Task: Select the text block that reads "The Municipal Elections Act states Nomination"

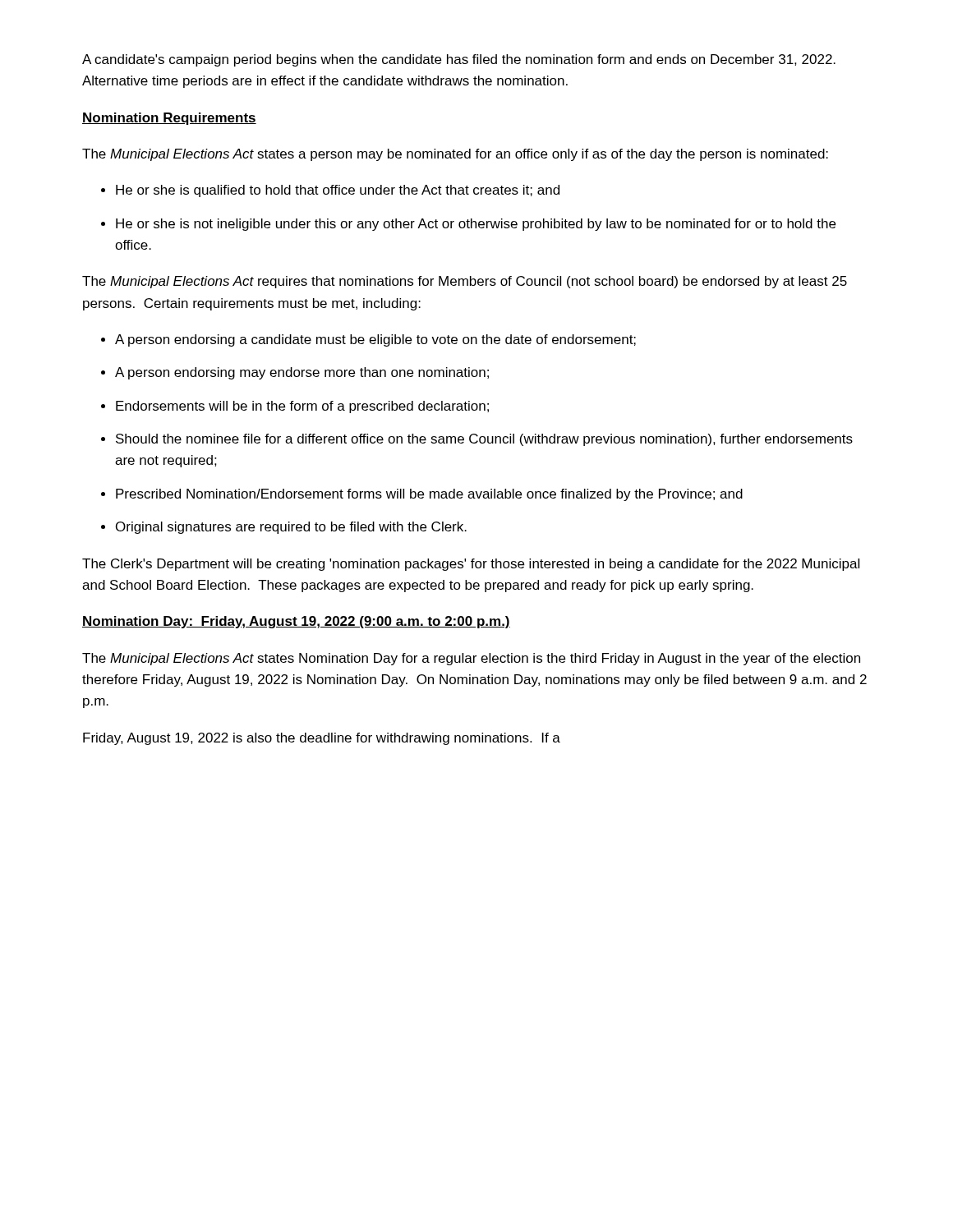Action: 475,680
